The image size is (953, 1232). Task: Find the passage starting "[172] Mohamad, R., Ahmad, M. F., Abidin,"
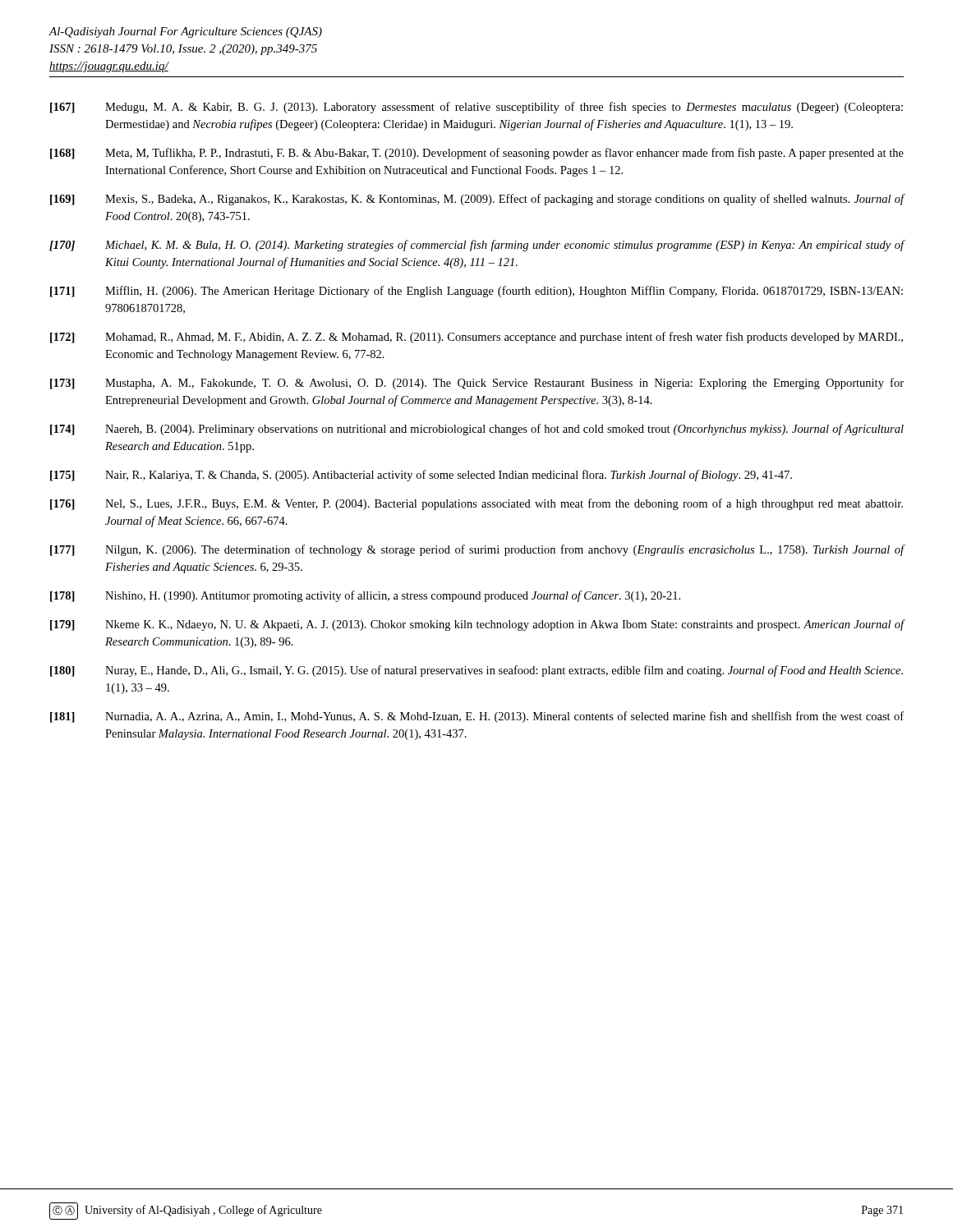point(476,346)
